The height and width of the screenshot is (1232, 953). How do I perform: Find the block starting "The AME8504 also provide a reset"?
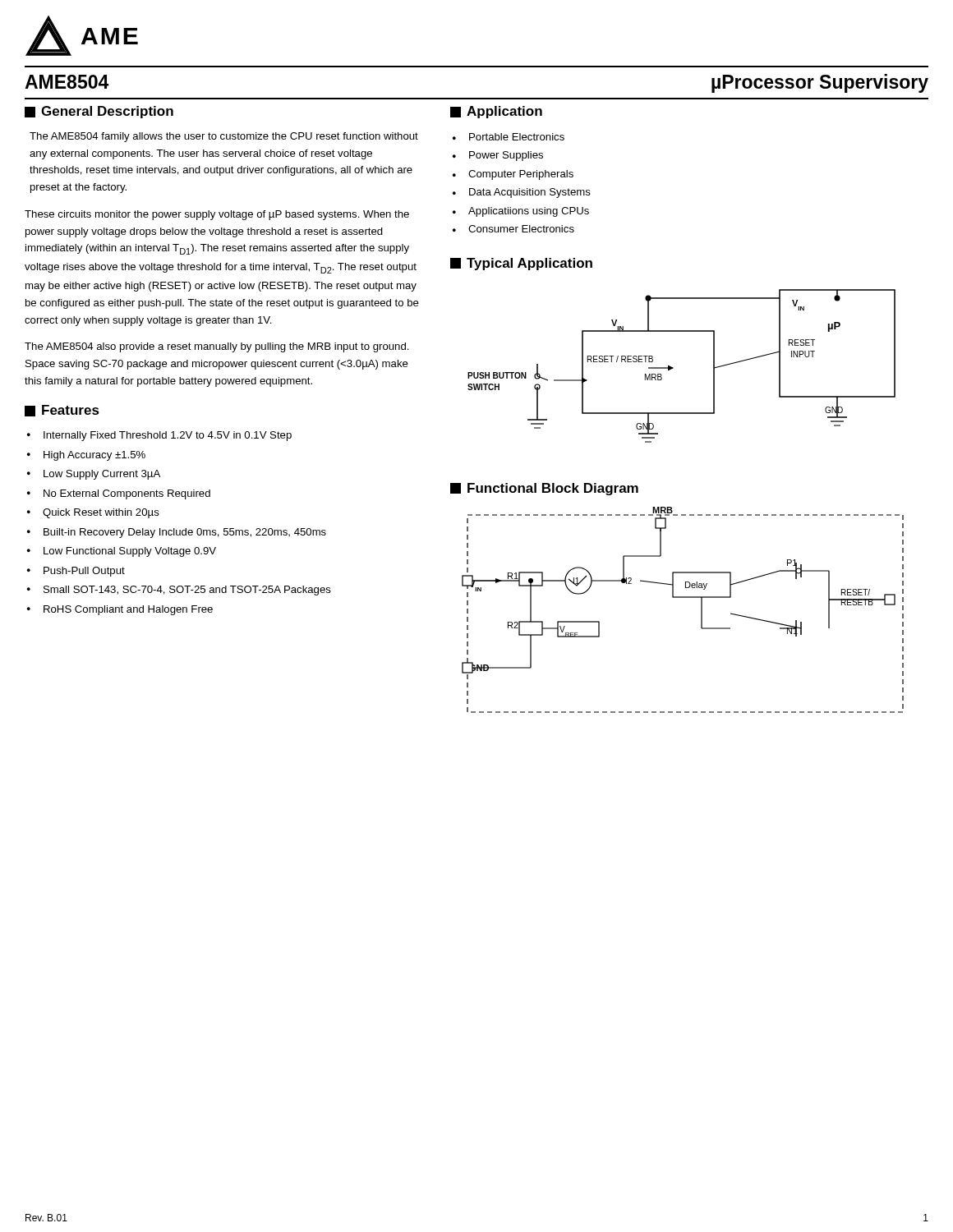click(x=217, y=363)
